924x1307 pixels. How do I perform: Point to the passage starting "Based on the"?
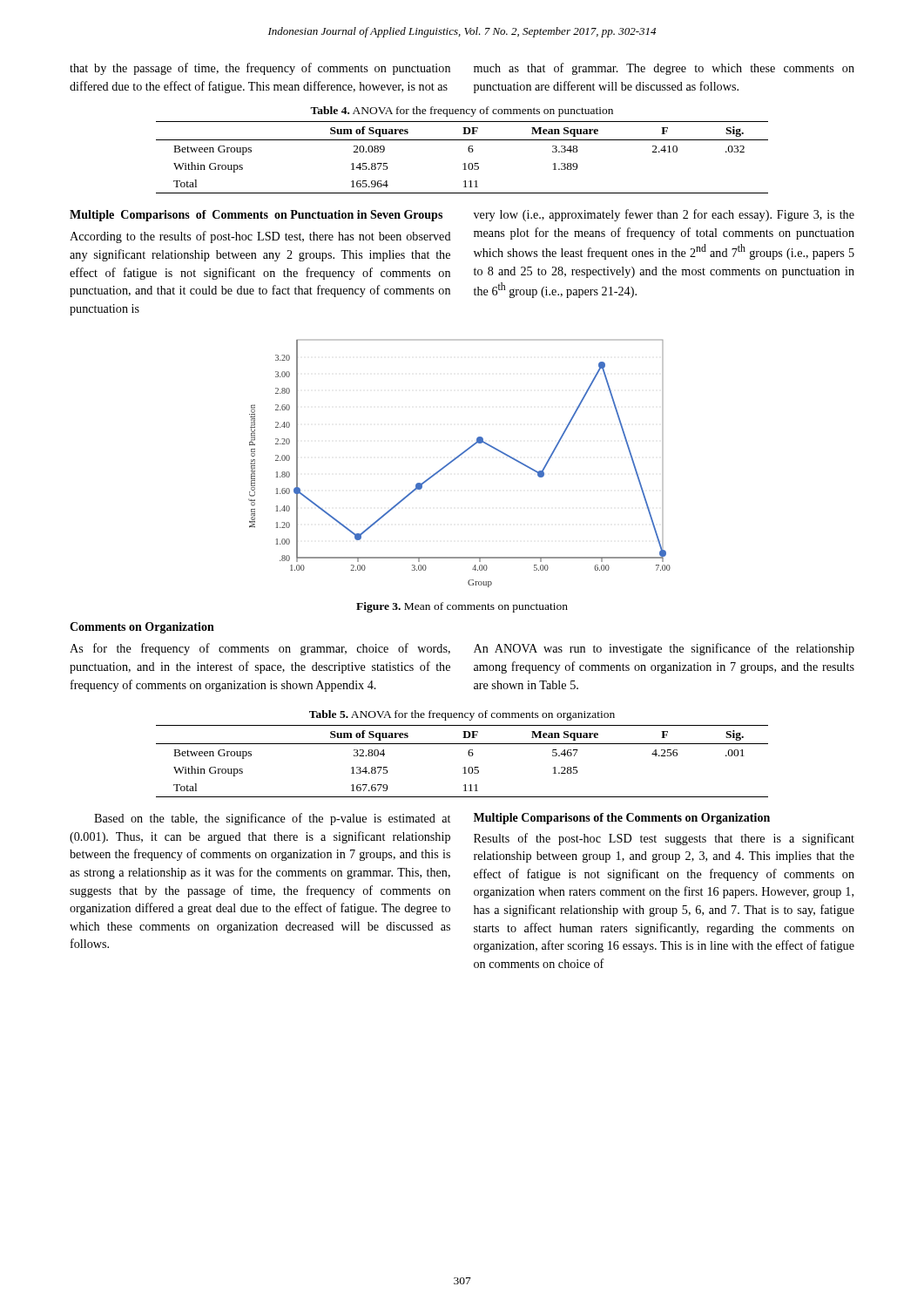pos(260,881)
